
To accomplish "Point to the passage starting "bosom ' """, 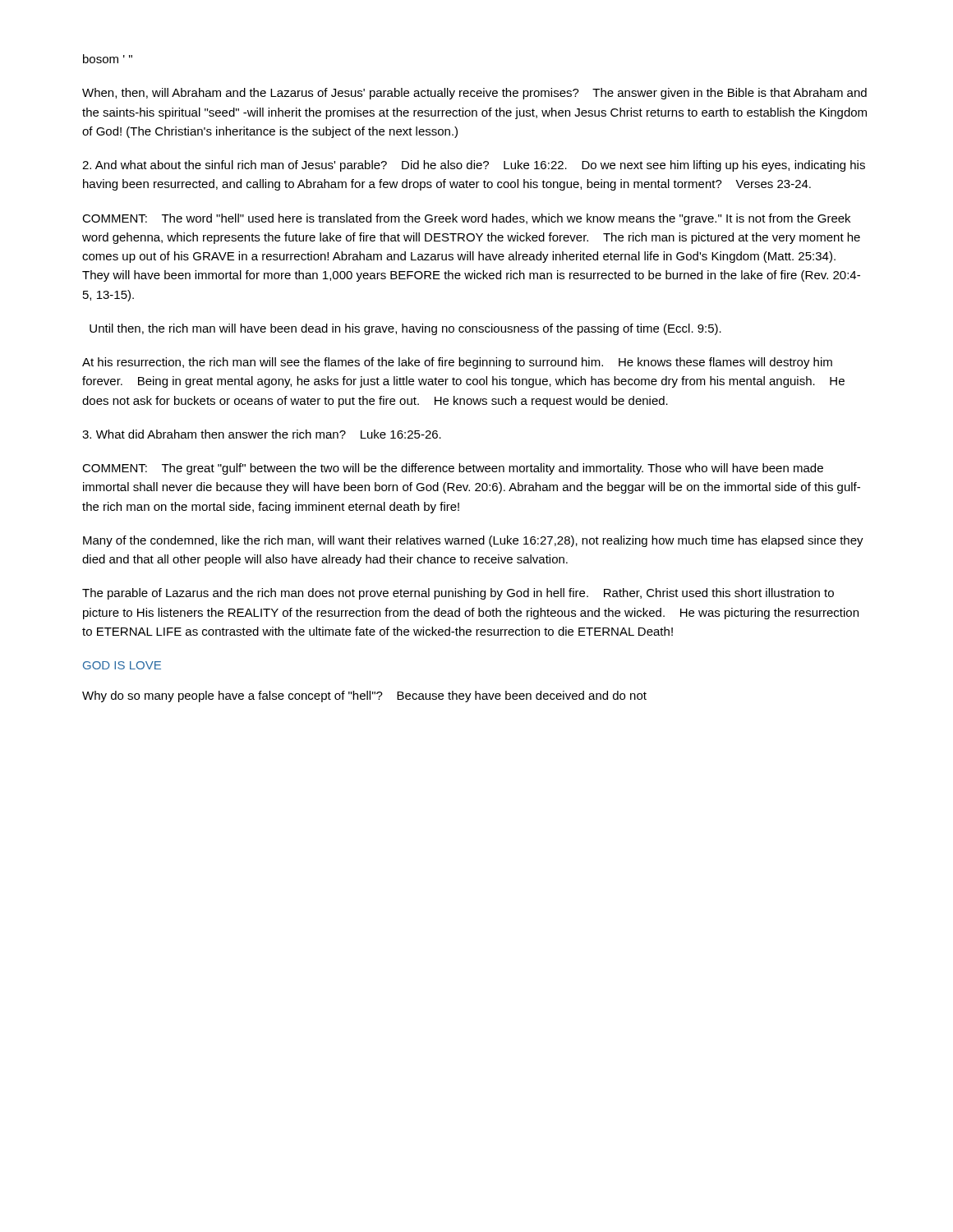I will 107,59.
